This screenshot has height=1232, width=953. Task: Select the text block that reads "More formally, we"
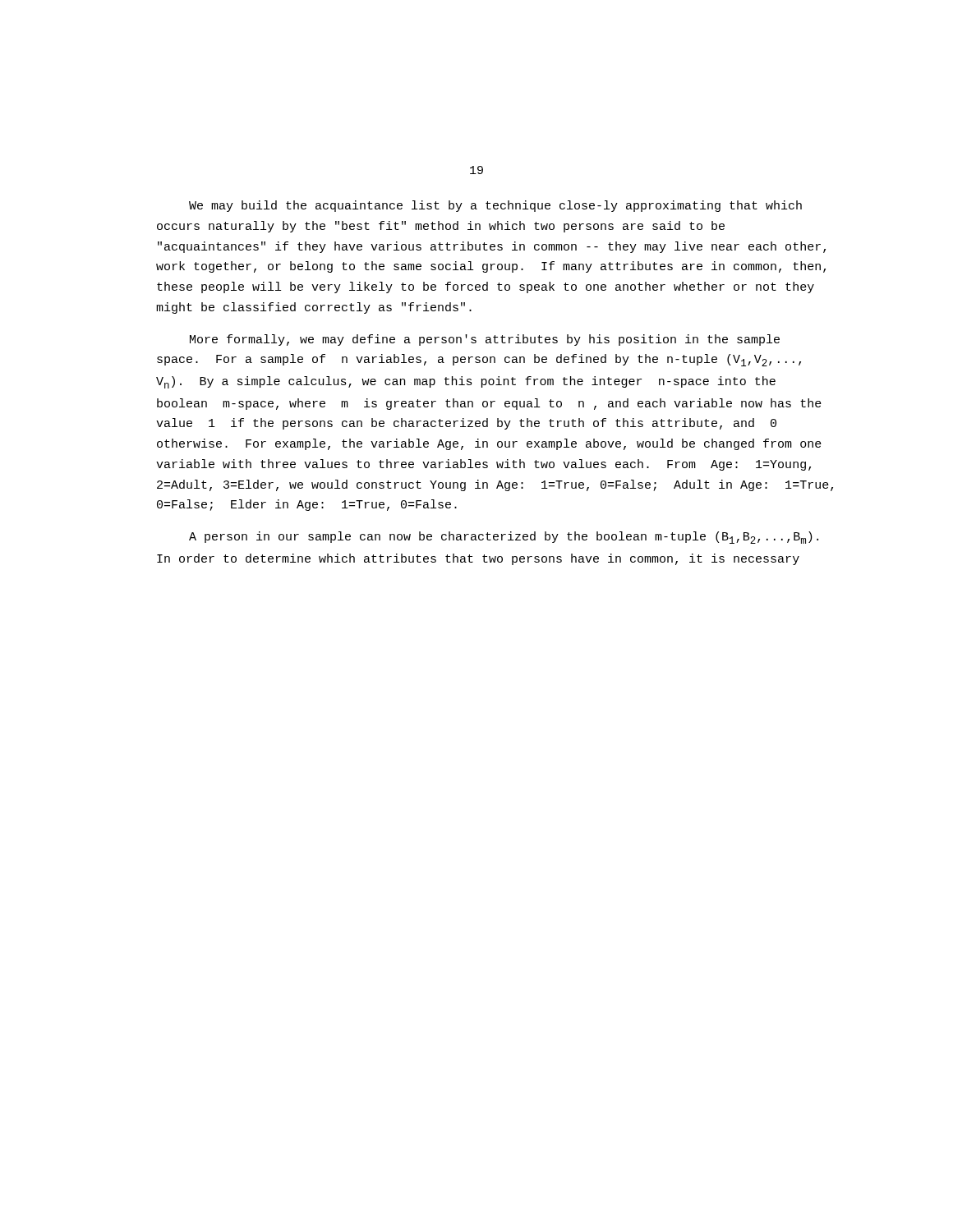click(497, 424)
